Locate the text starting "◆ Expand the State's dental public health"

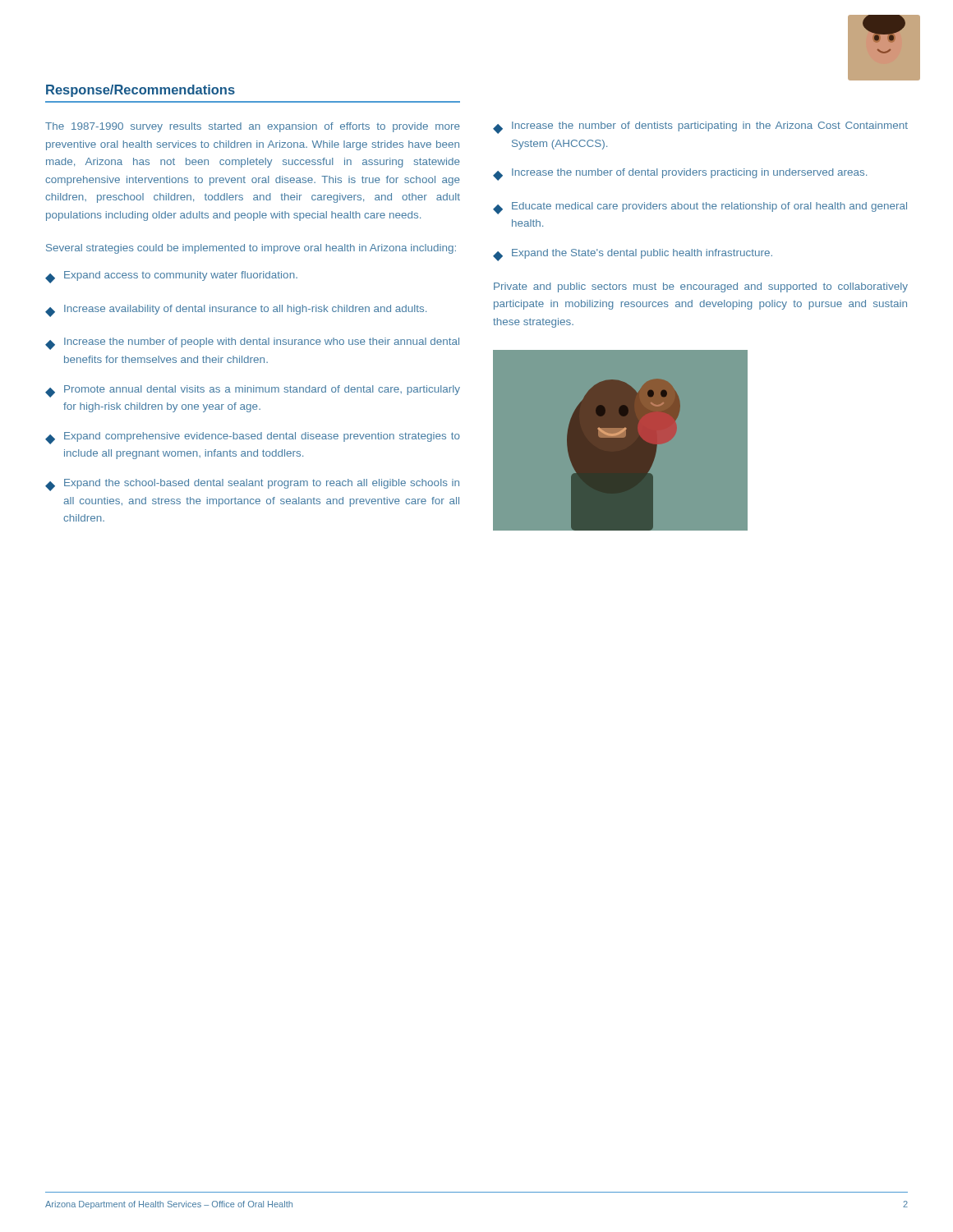700,255
